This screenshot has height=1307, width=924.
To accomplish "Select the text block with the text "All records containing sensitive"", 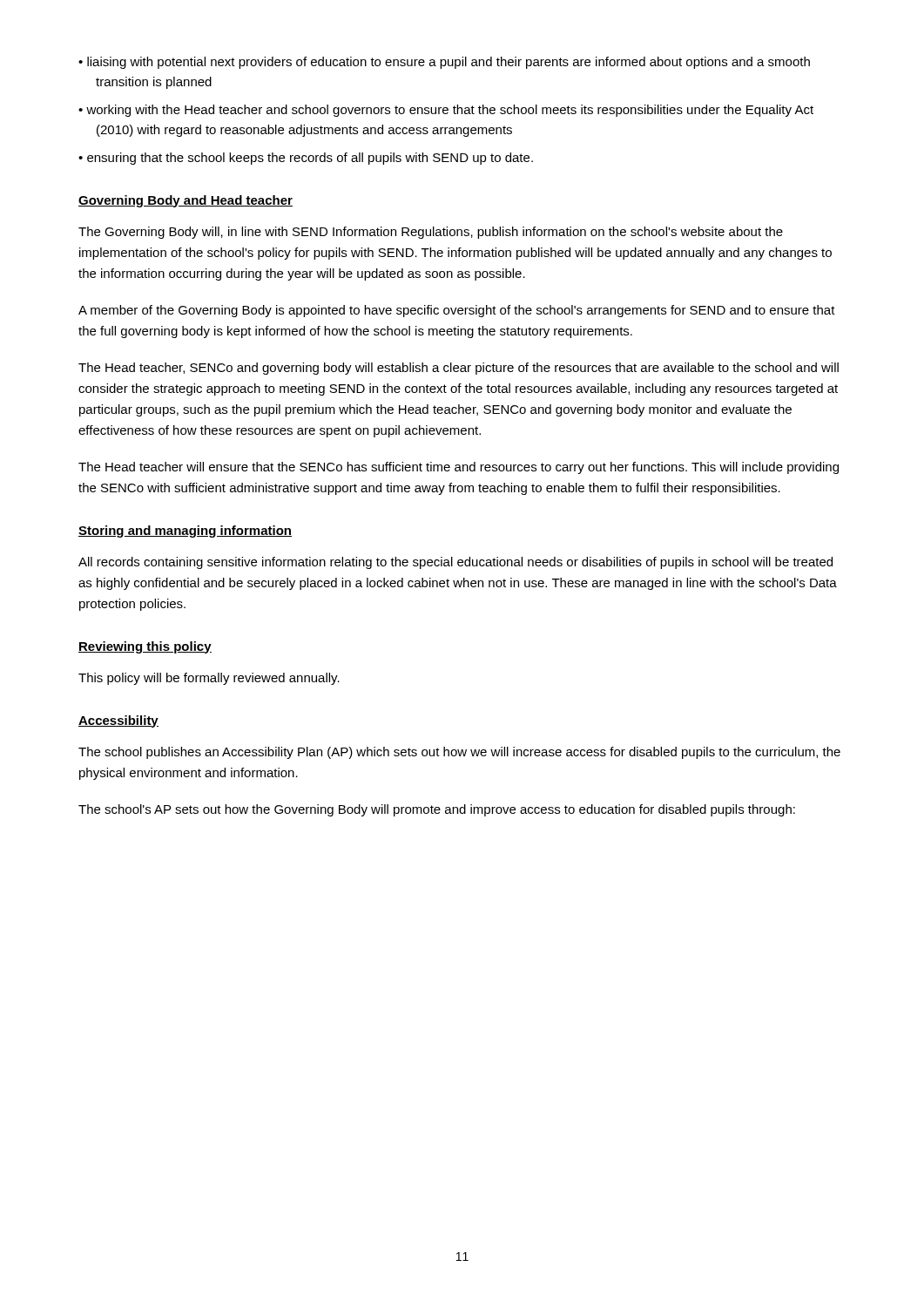I will pyautogui.click(x=457, y=582).
